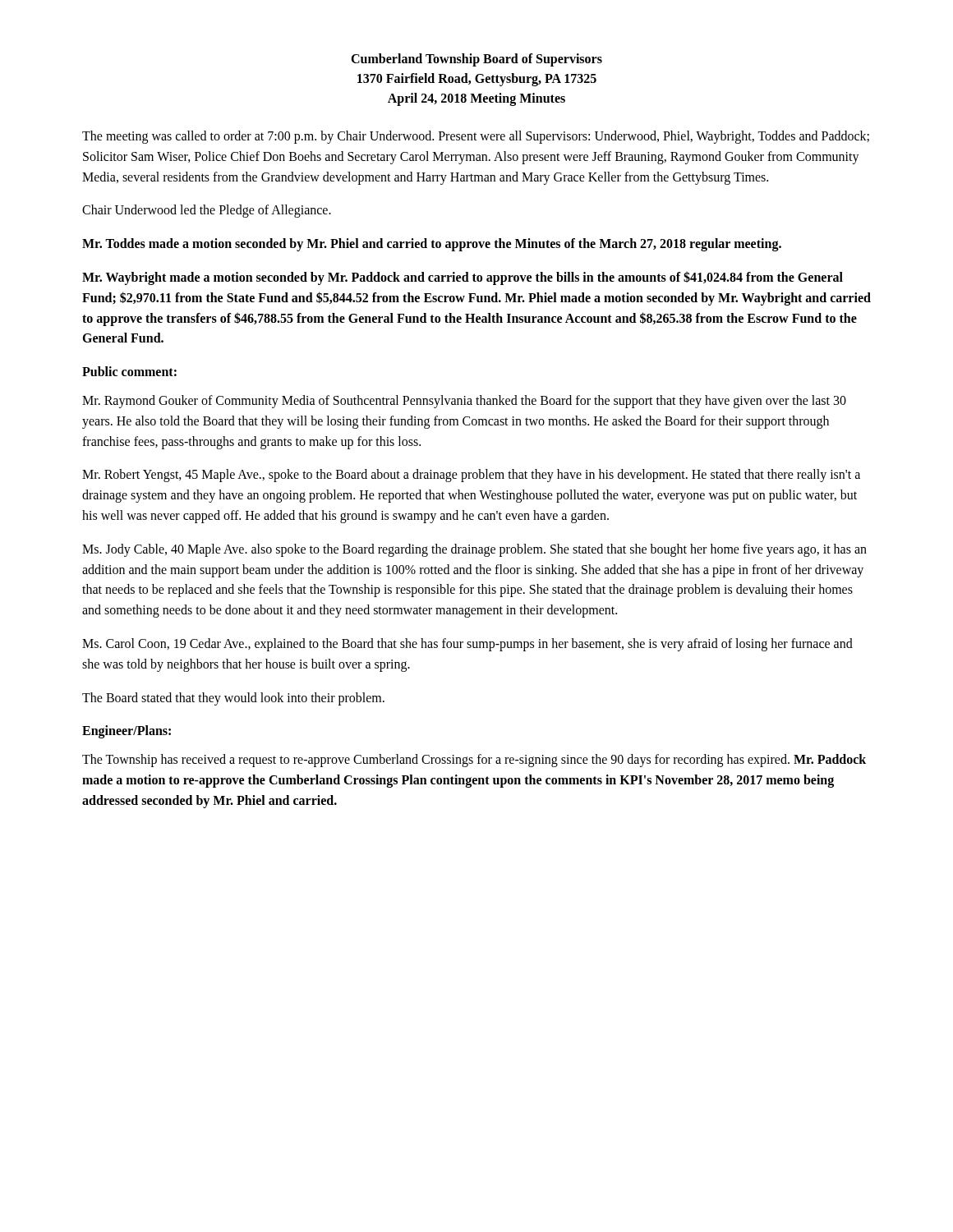Click on the text starting "Mr. Raymond Gouker of"
Viewport: 953px width, 1232px height.
click(x=464, y=421)
